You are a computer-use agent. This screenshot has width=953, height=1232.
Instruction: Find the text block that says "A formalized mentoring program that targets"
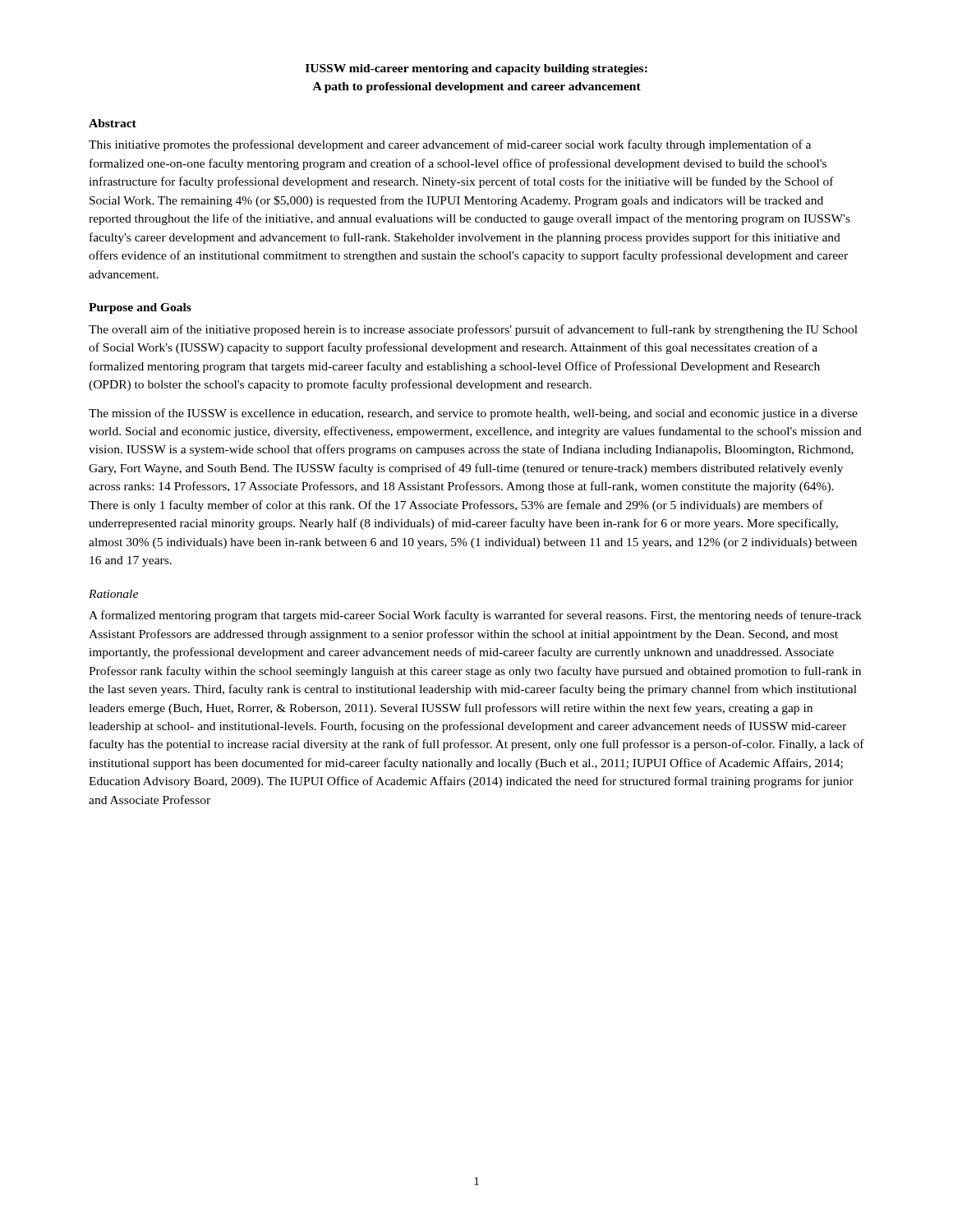pos(476,708)
